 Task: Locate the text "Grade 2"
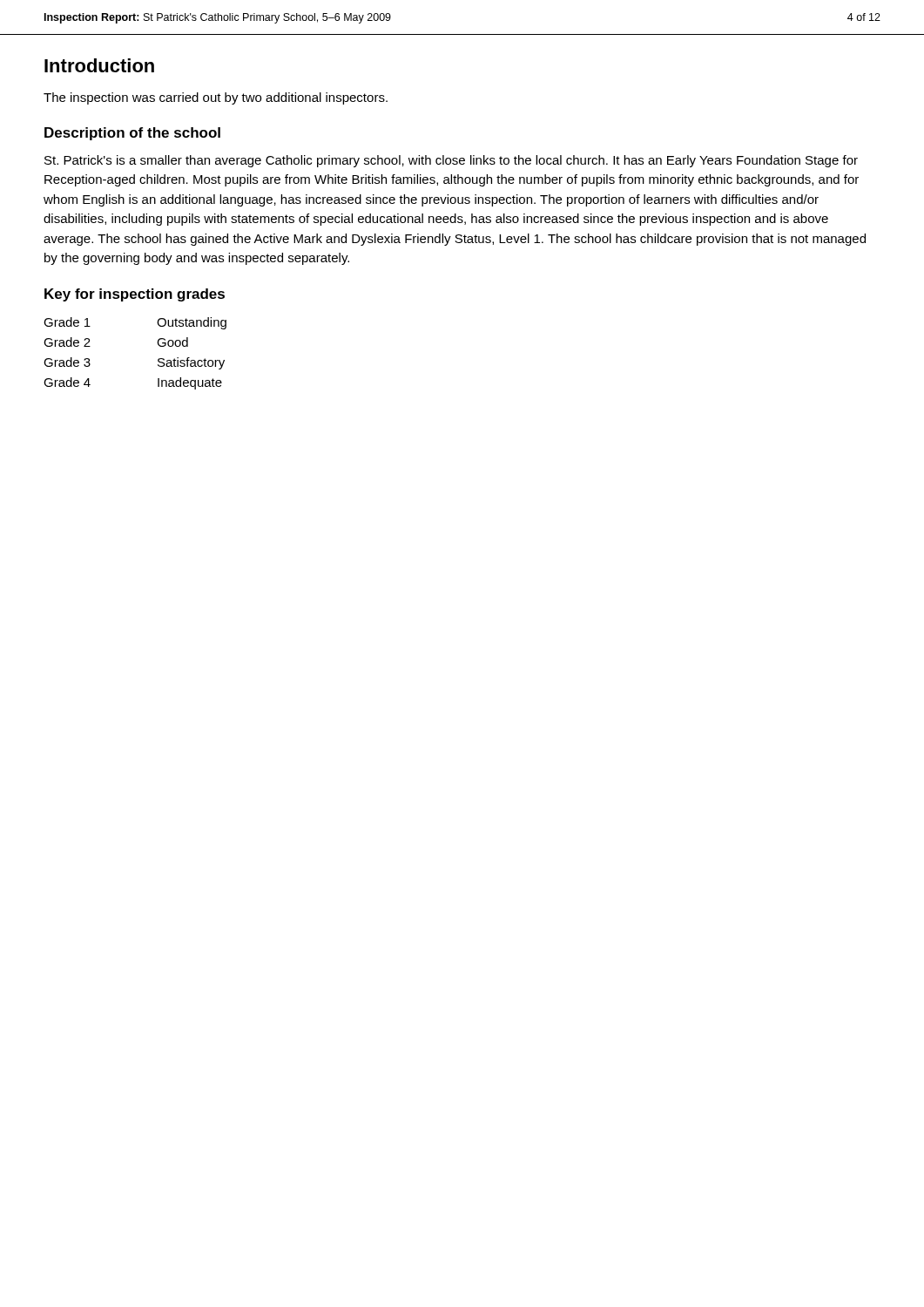pos(67,342)
